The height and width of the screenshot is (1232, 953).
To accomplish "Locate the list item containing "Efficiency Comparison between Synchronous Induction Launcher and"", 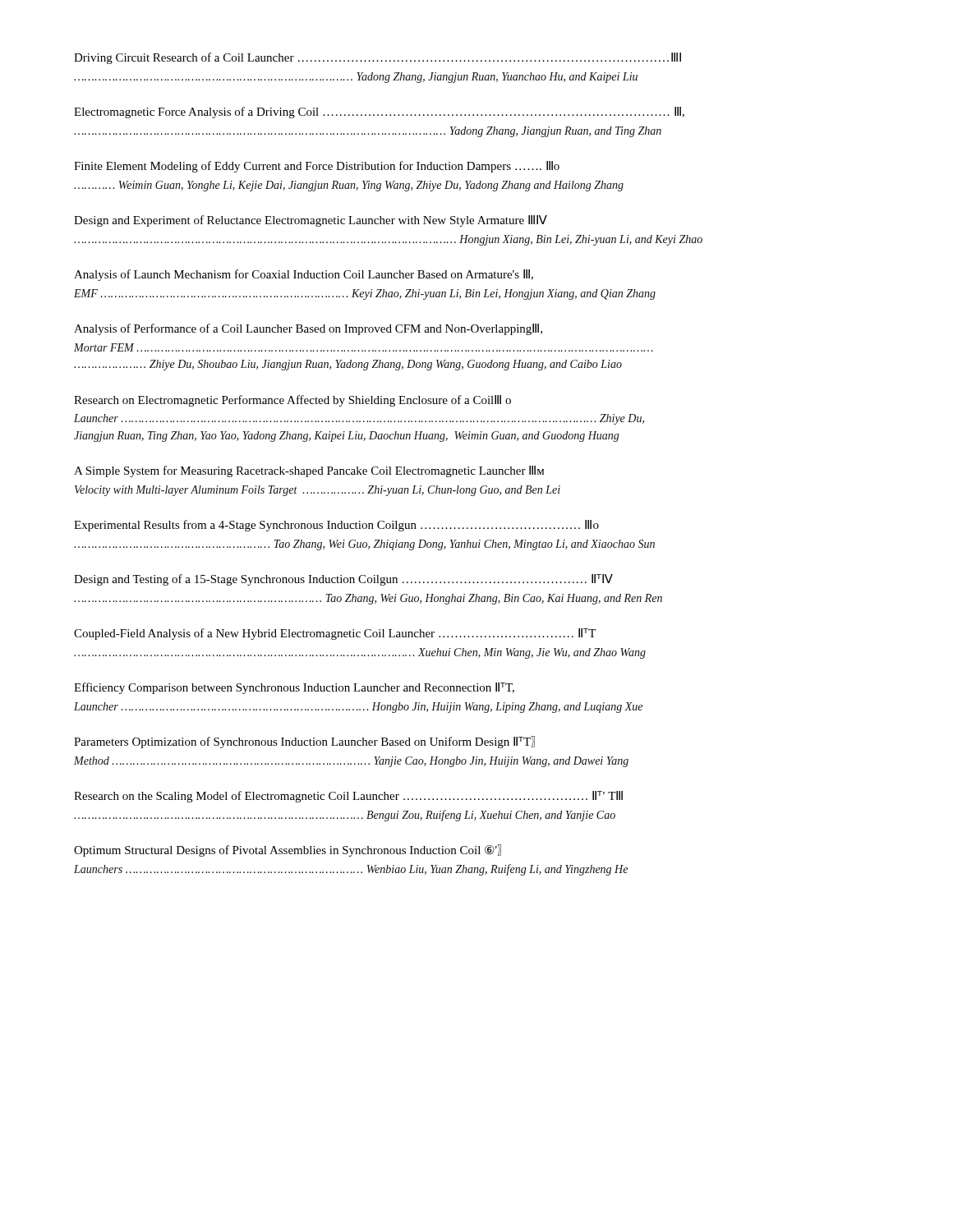I will (476, 697).
